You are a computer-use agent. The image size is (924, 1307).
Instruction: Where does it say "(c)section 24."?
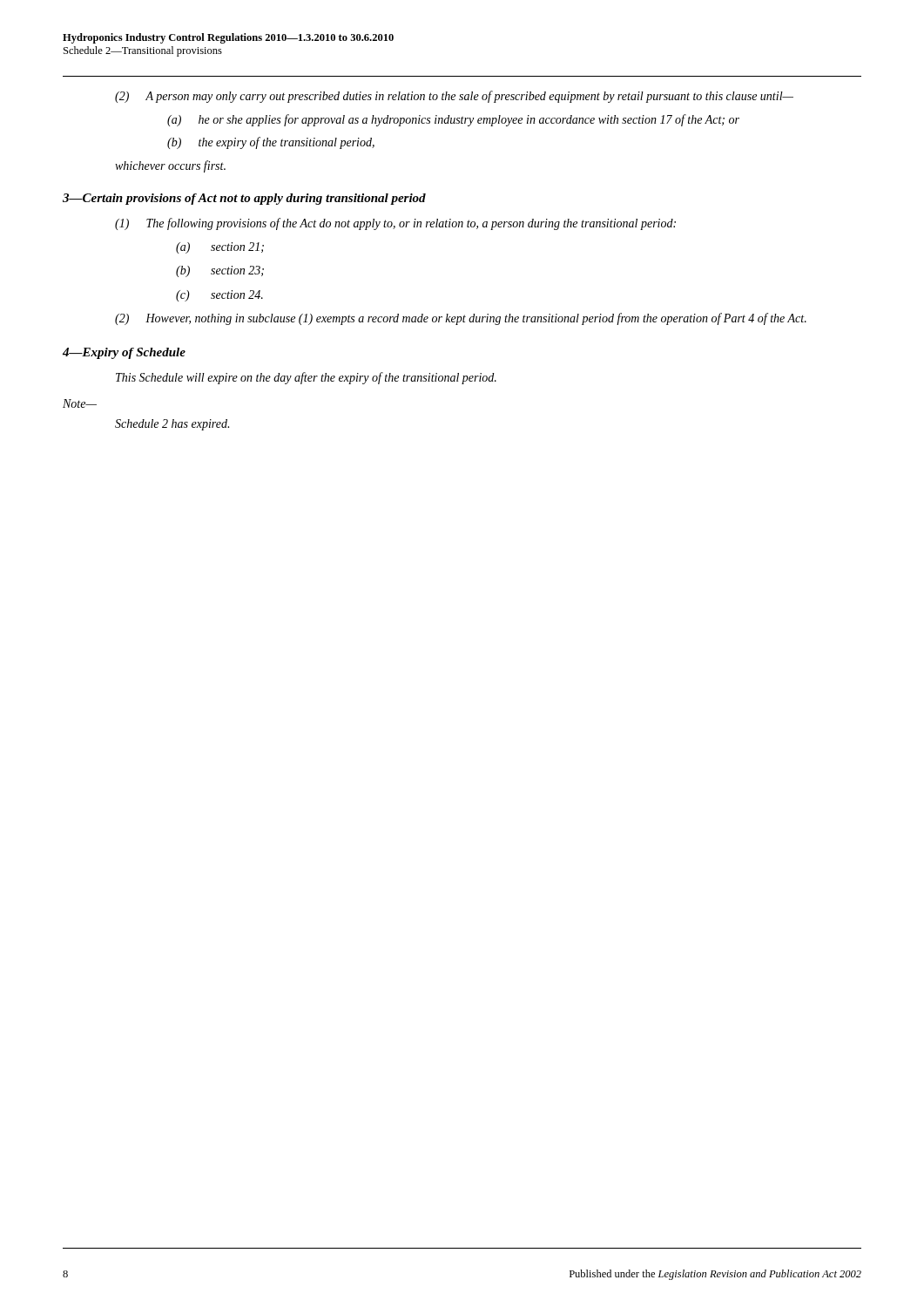[220, 295]
